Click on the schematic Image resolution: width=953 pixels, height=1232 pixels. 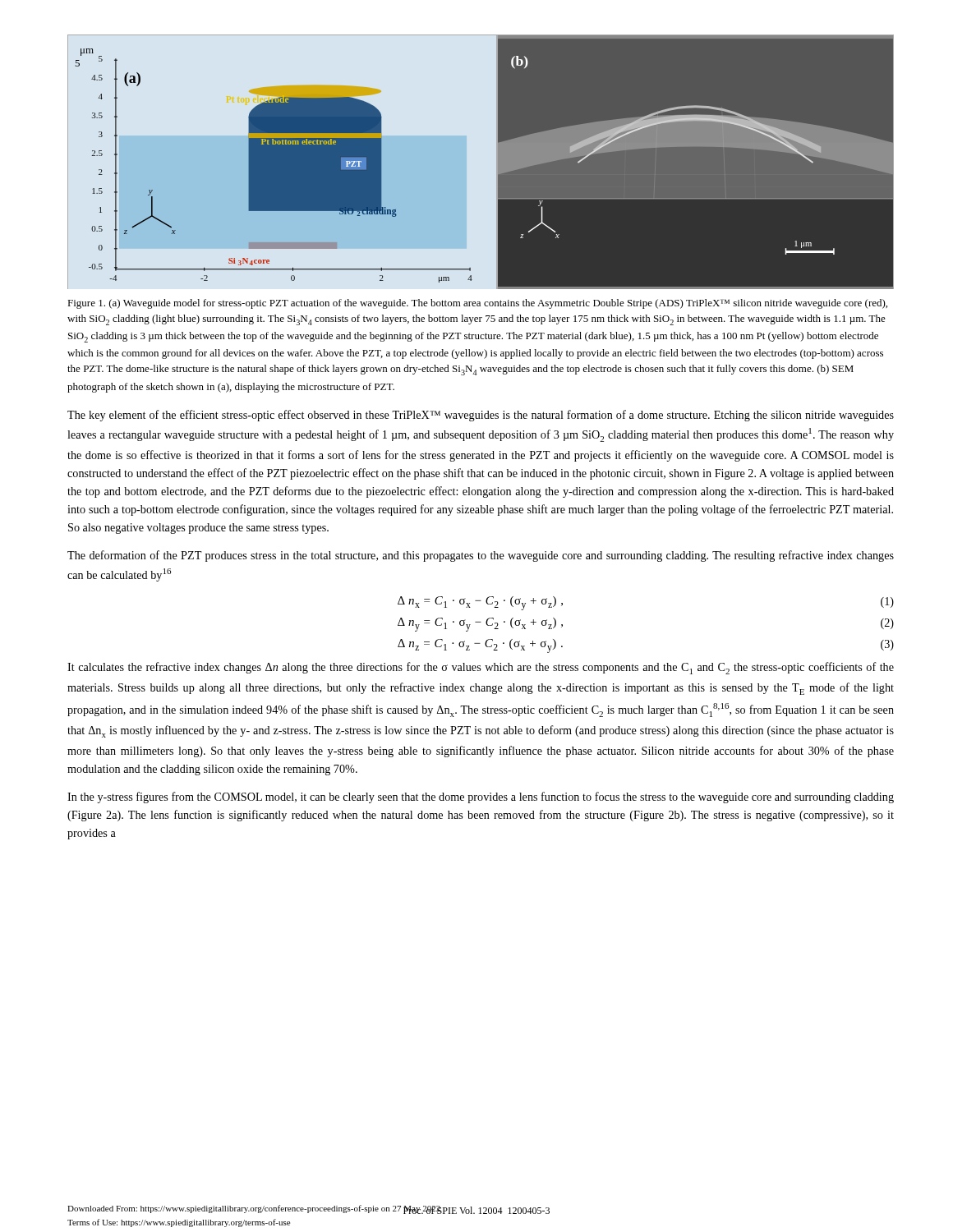tap(481, 162)
